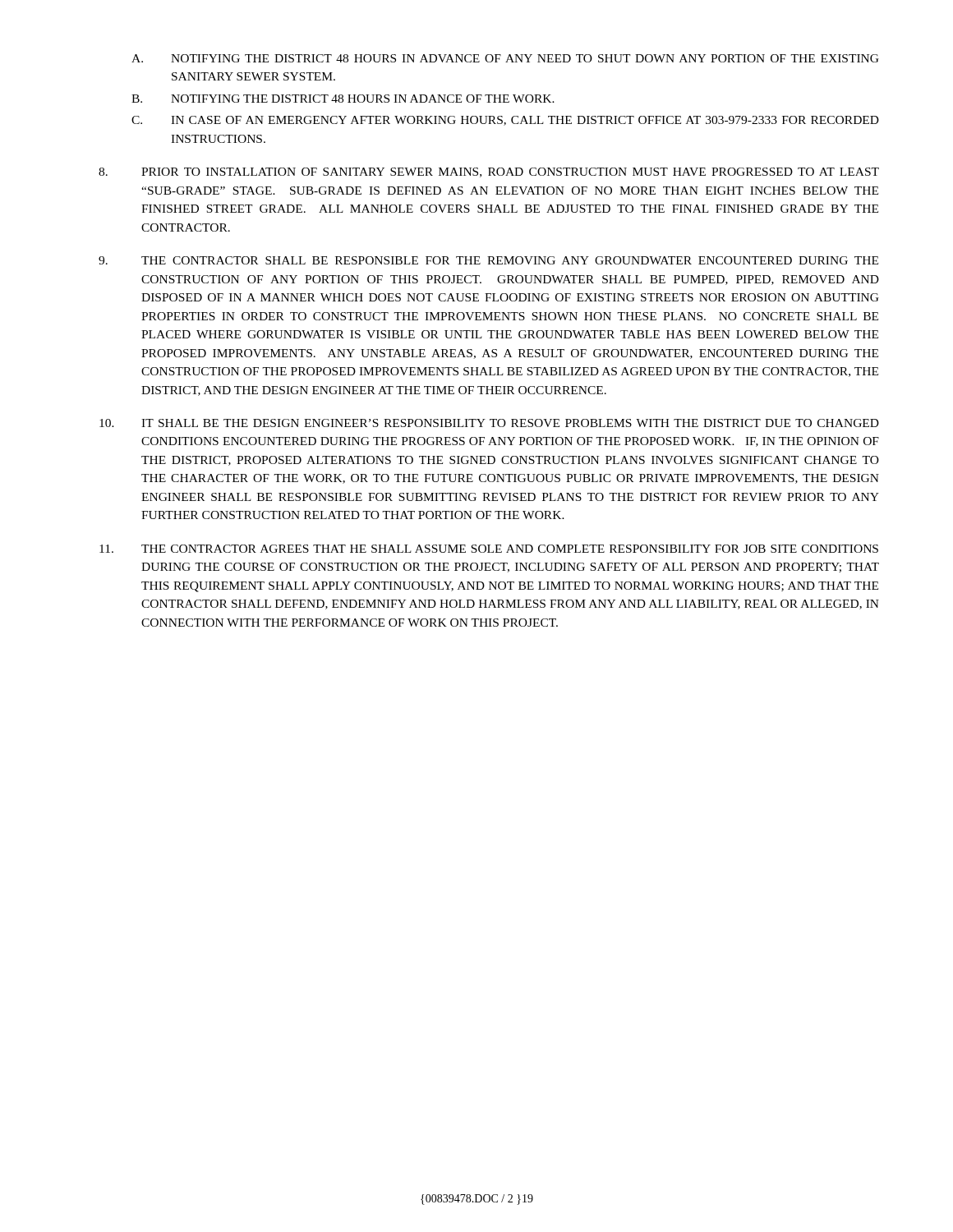This screenshot has width=953, height=1232.
Task: Navigate to the region starting "10. IT SHALL BE THE DESIGN ENGINEER’S RESPONSIBILITY"
Action: point(489,469)
